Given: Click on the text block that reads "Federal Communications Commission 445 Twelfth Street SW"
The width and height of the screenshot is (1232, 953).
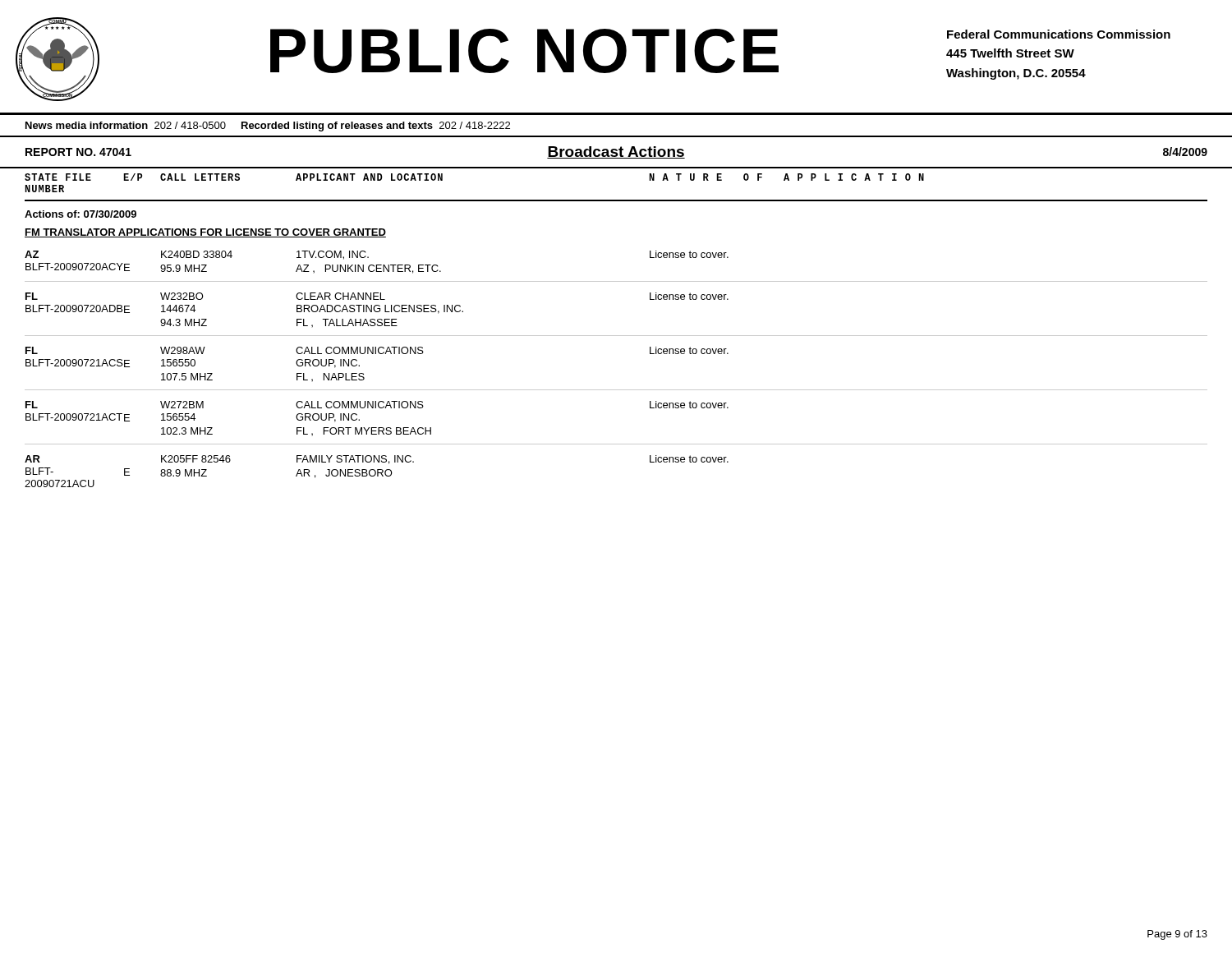Looking at the screenshot, I should (1058, 53).
